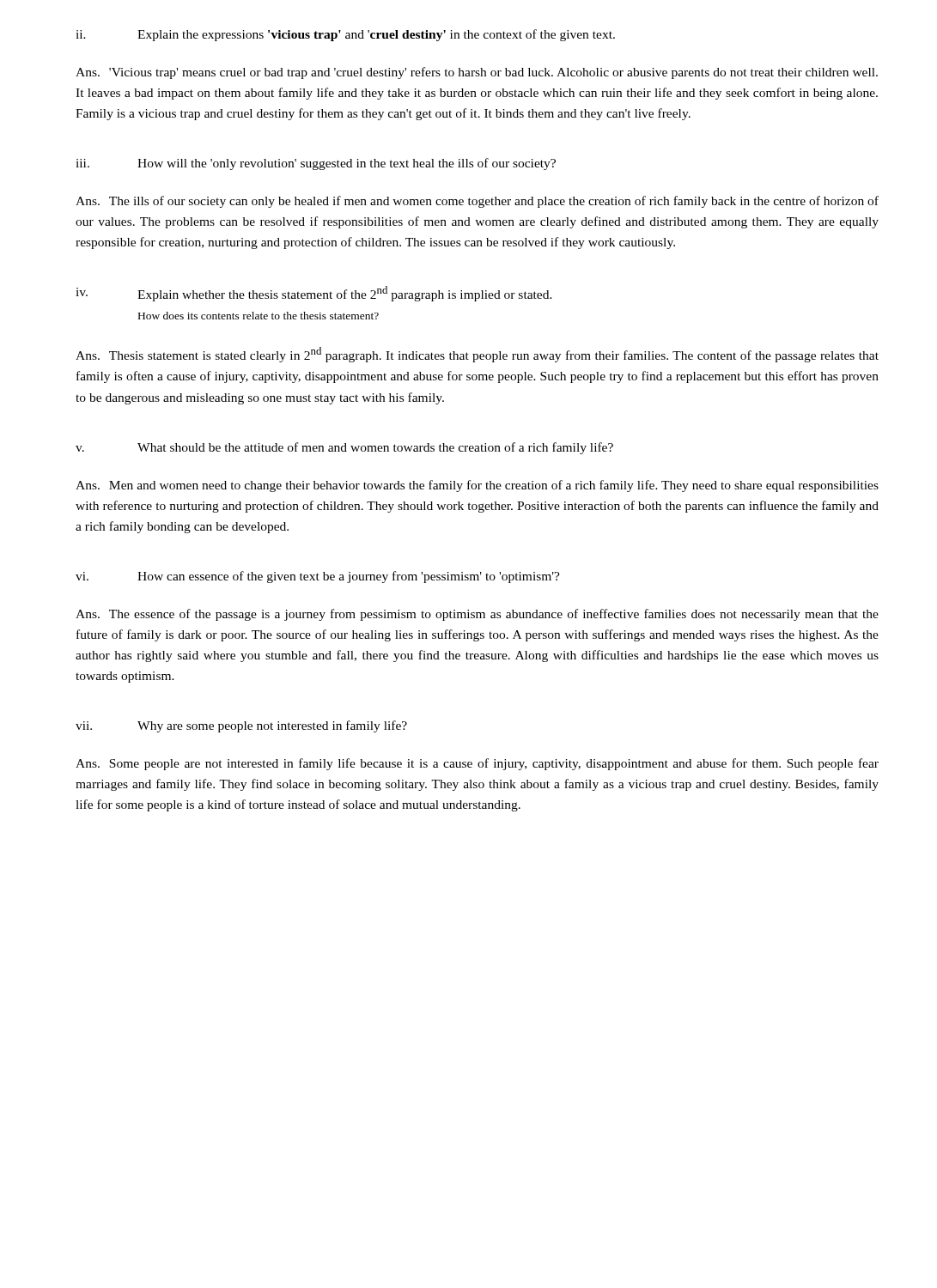Click on the text block with the text "Ans.The essence of the passage is a"
The height and width of the screenshot is (1288, 937).
click(x=477, y=644)
